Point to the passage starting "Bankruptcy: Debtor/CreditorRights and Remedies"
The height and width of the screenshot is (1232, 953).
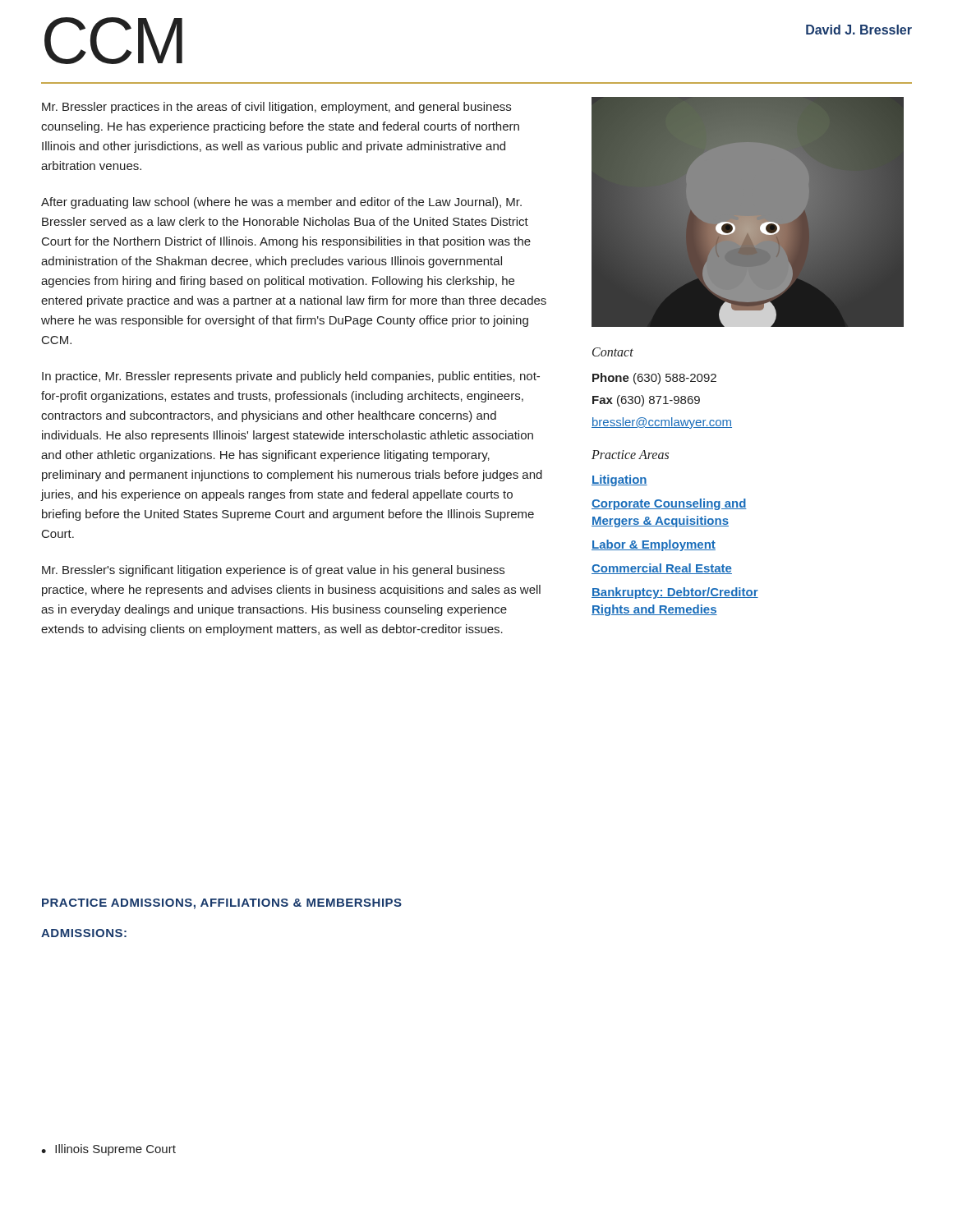pos(675,600)
